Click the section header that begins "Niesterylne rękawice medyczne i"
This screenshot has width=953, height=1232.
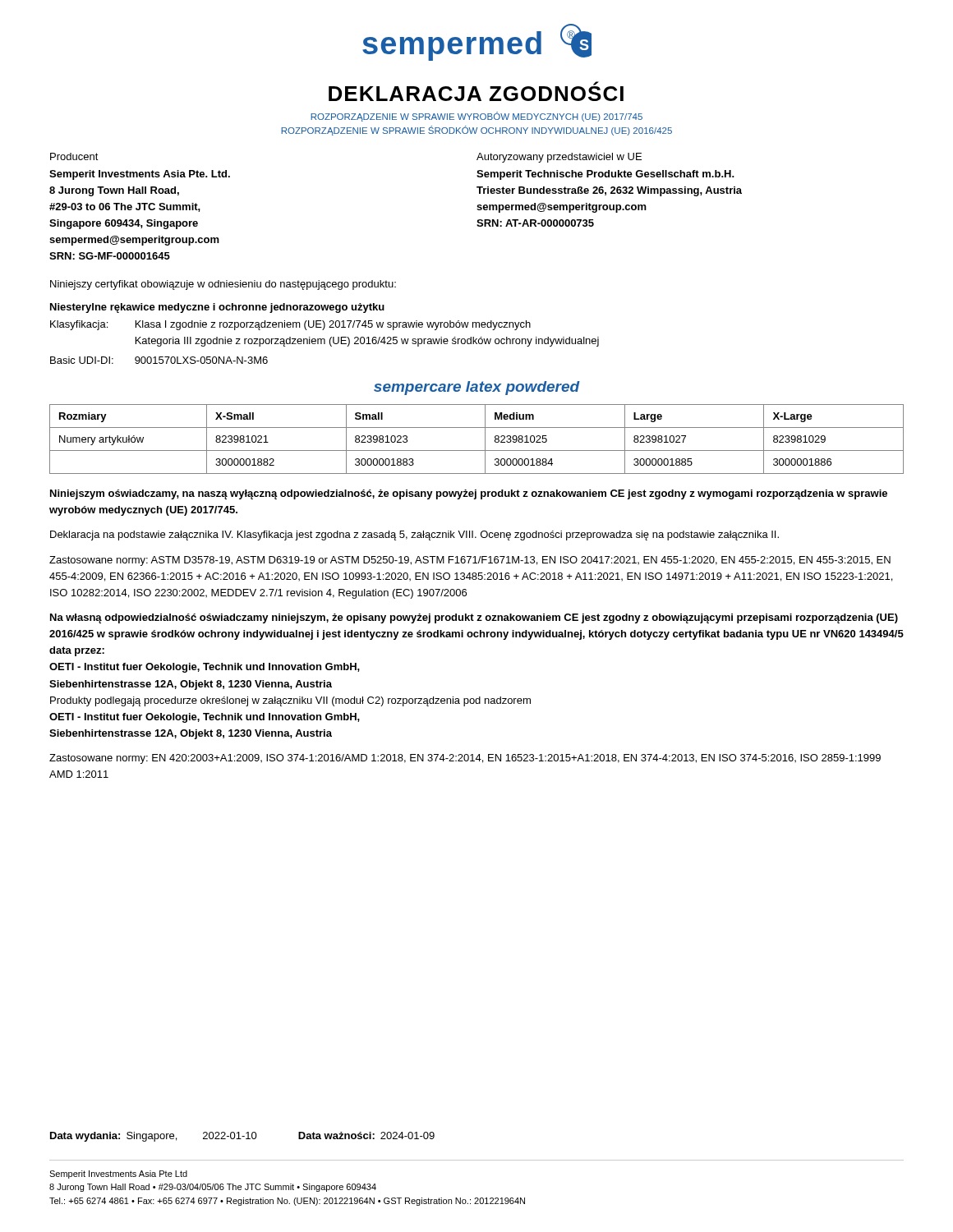(x=217, y=307)
